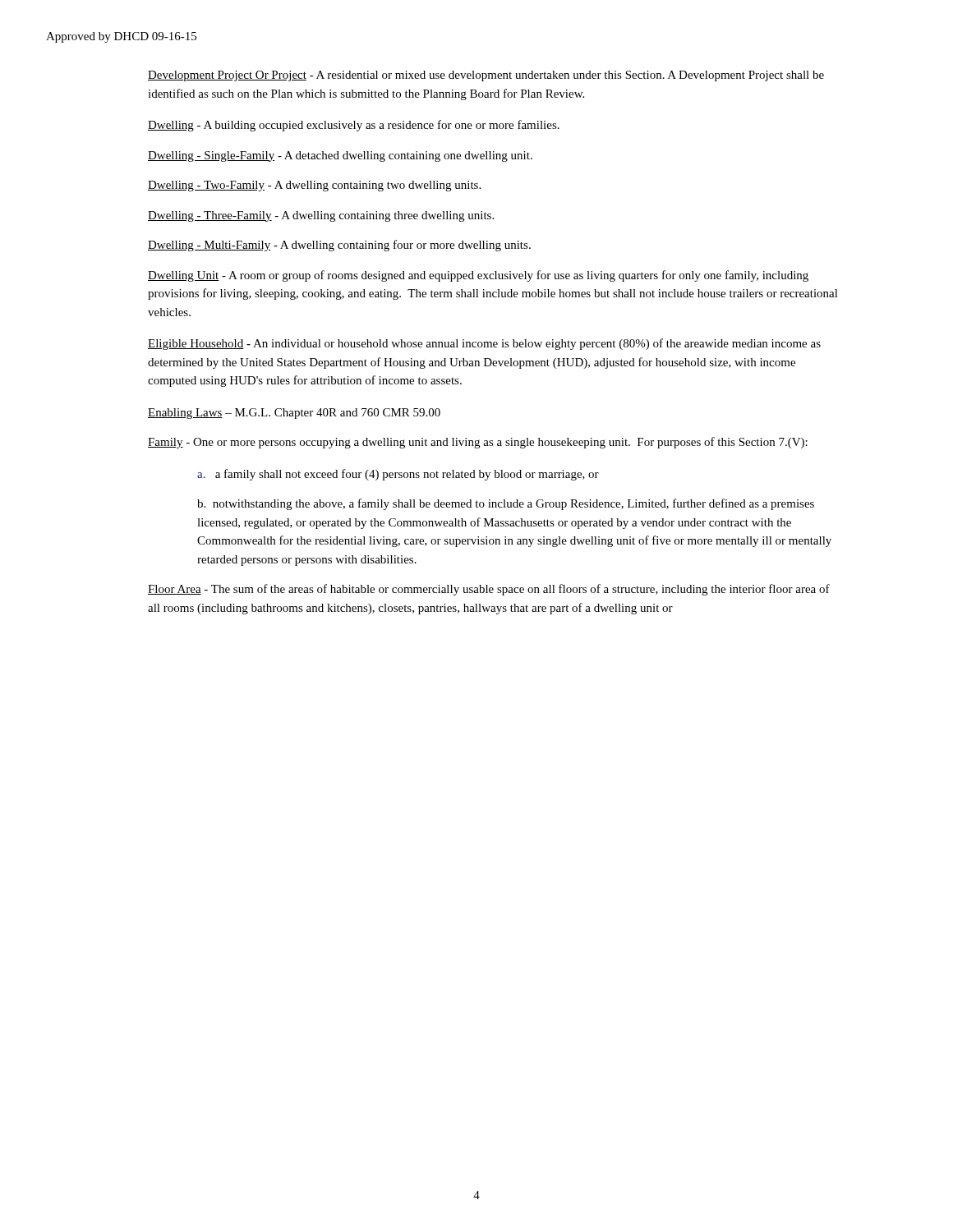This screenshot has width=953, height=1232.
Task: Locate the text block that reads "Dwelling - Three-Family"
Action: tap(321, 215)
